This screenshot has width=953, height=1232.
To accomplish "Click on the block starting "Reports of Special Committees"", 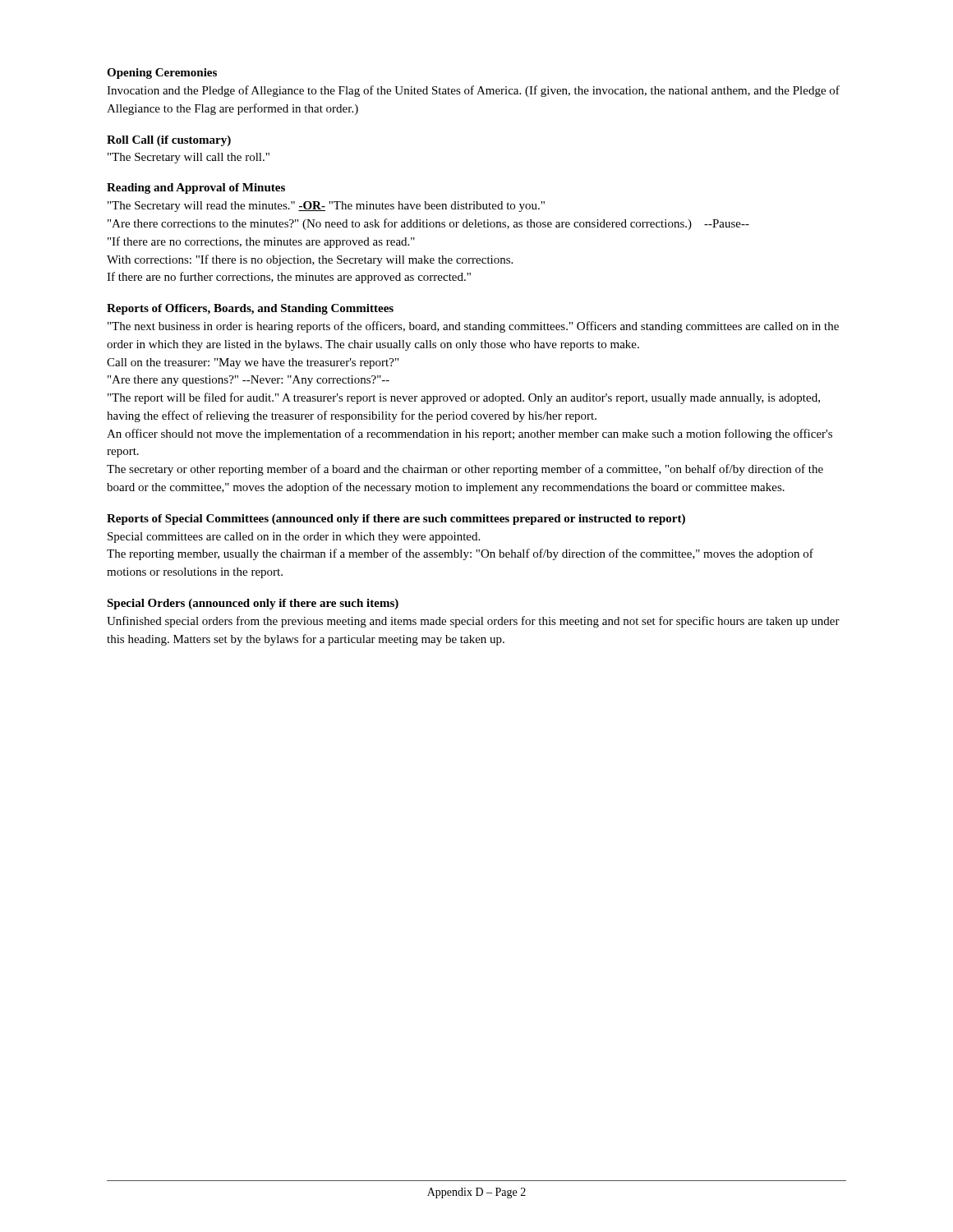I will click(x=396, y=518).
